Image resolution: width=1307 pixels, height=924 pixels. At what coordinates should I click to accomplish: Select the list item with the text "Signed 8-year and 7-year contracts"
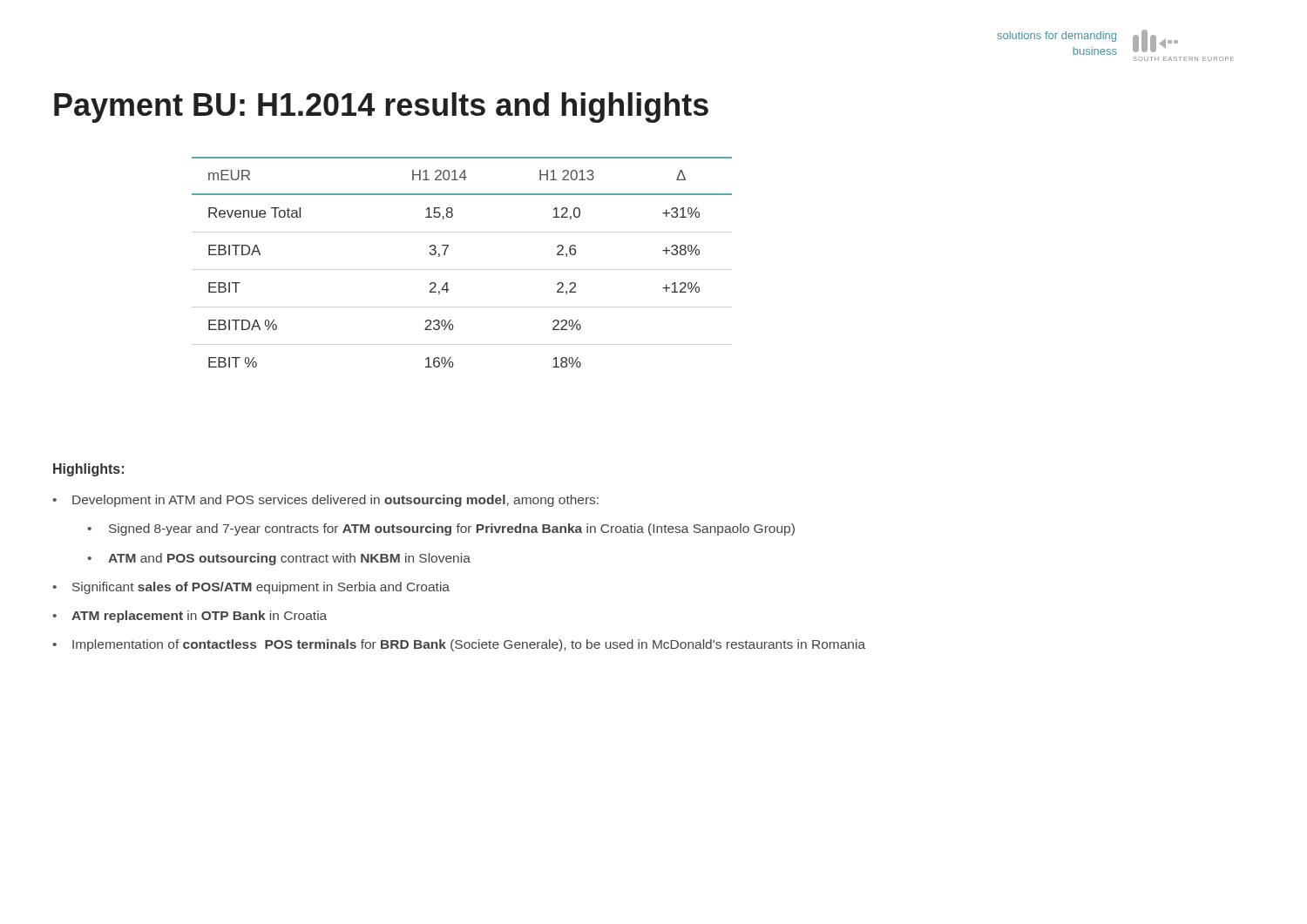pos(452,528)
